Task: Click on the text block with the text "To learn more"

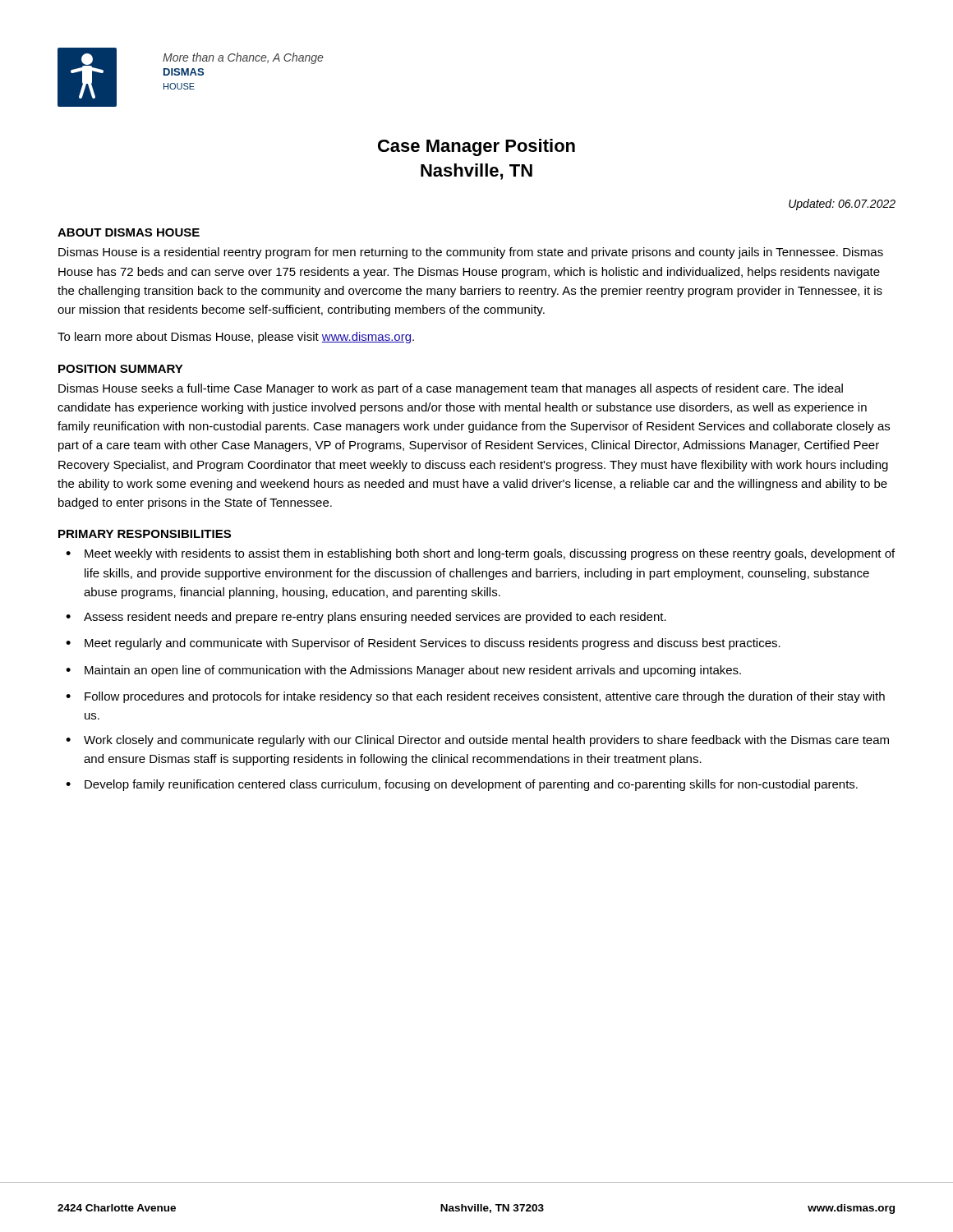Action: tap(236, 337)
